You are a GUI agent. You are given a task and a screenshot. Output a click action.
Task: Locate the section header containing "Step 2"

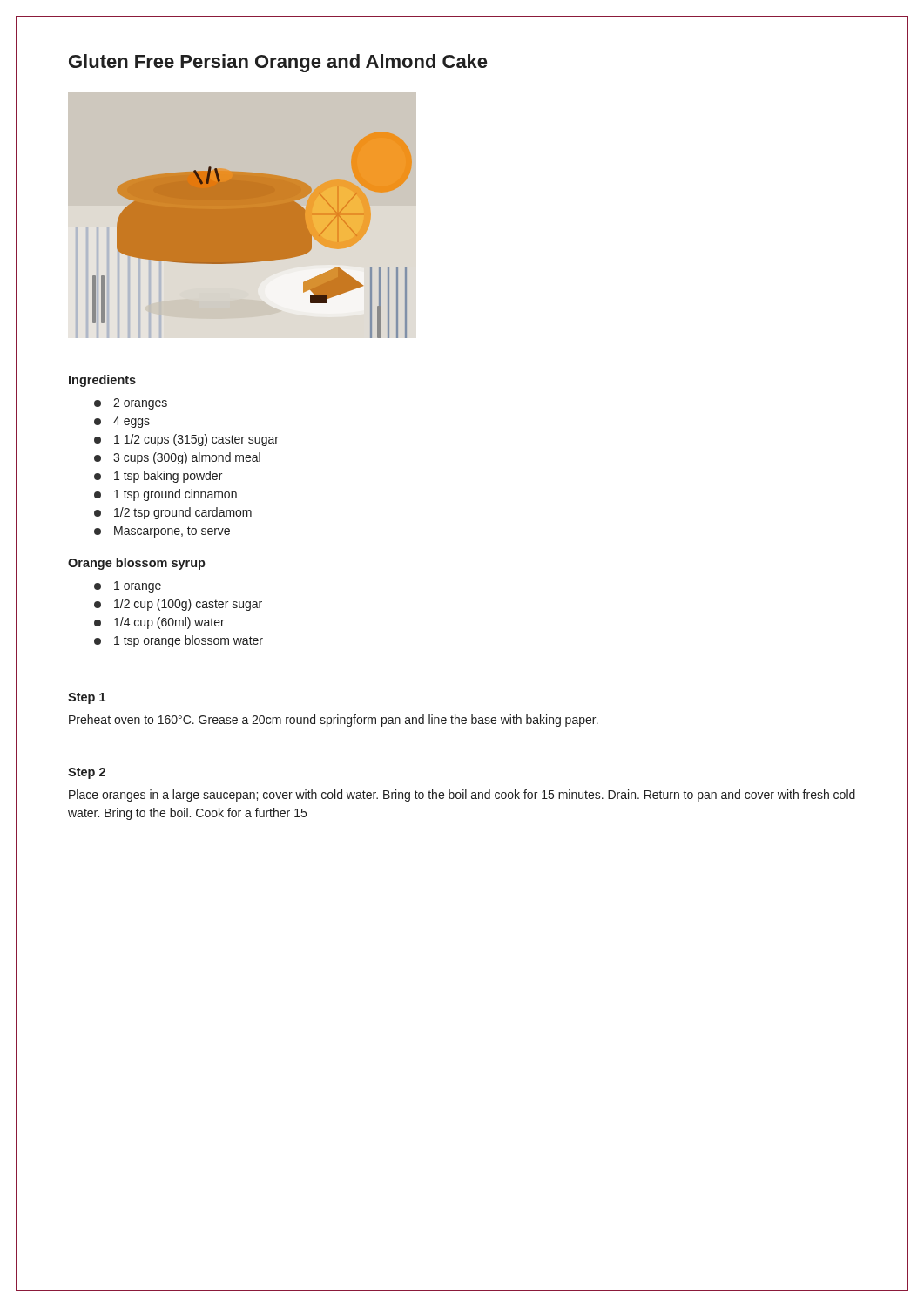tap(87, 772)
